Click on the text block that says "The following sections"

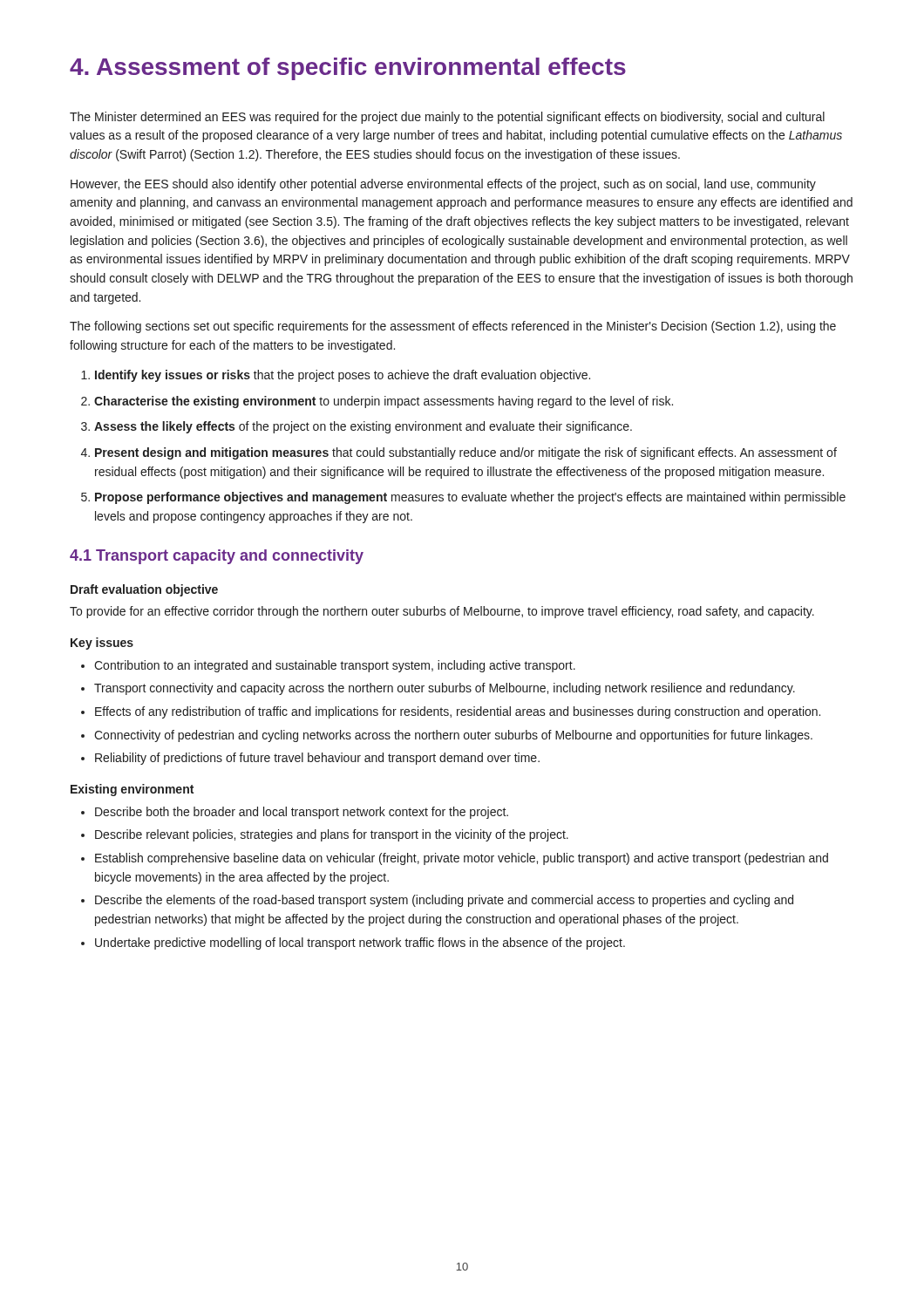pos(462,337)
